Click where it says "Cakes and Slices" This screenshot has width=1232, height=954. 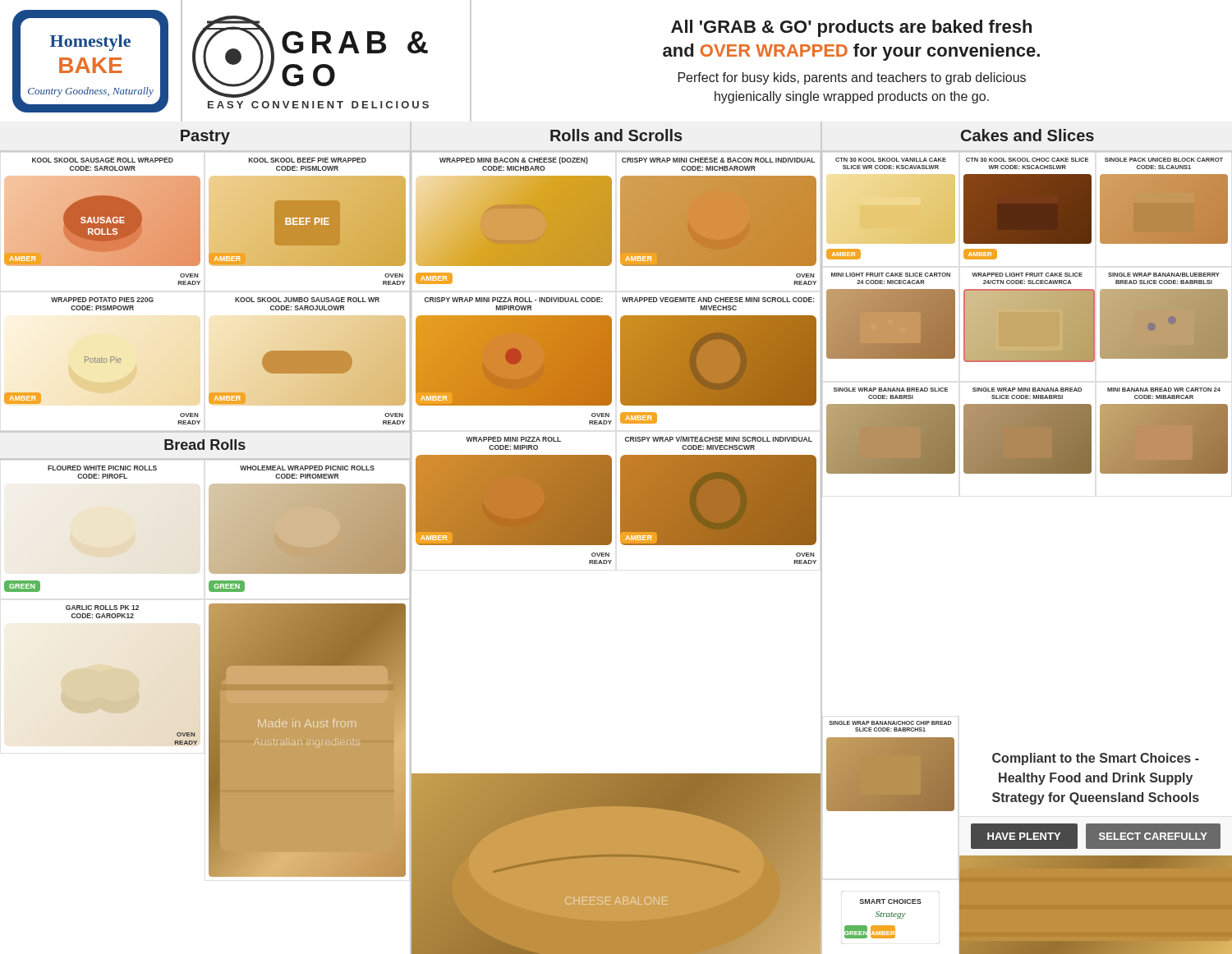[x=1027, y=135]
